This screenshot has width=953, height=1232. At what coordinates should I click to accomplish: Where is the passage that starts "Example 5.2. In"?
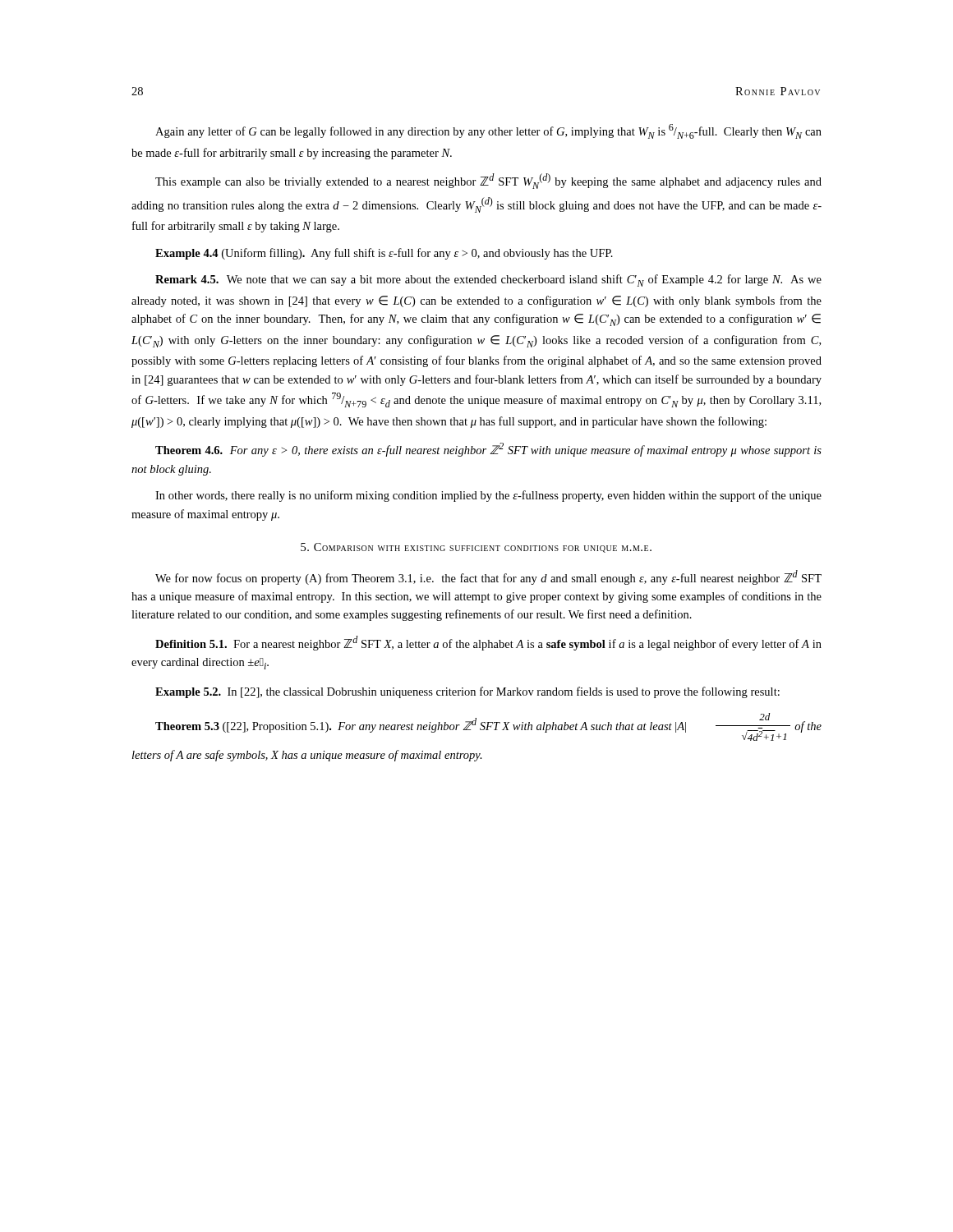tap(476, 691)
